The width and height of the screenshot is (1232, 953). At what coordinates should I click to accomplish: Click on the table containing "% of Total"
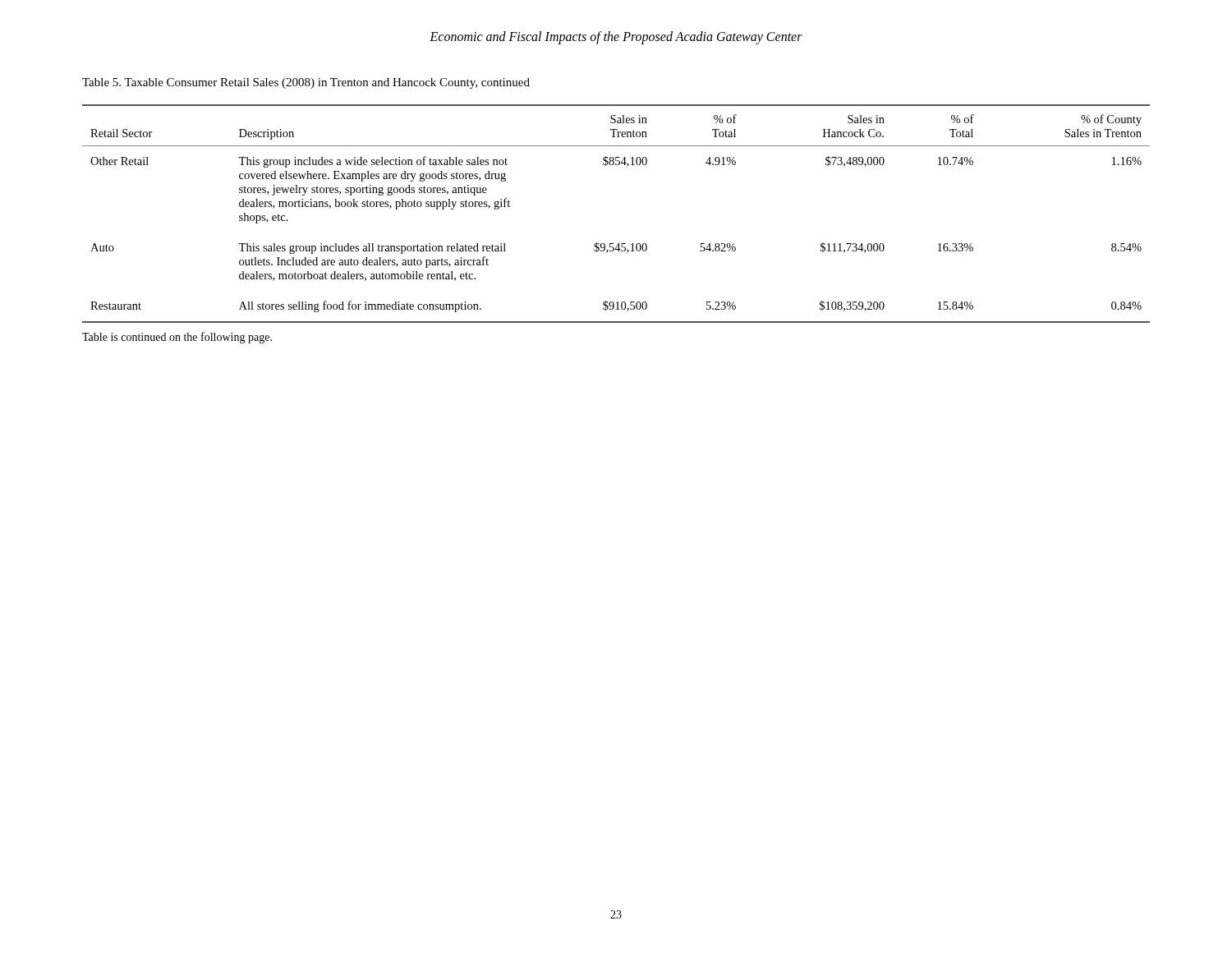(616, 214)
